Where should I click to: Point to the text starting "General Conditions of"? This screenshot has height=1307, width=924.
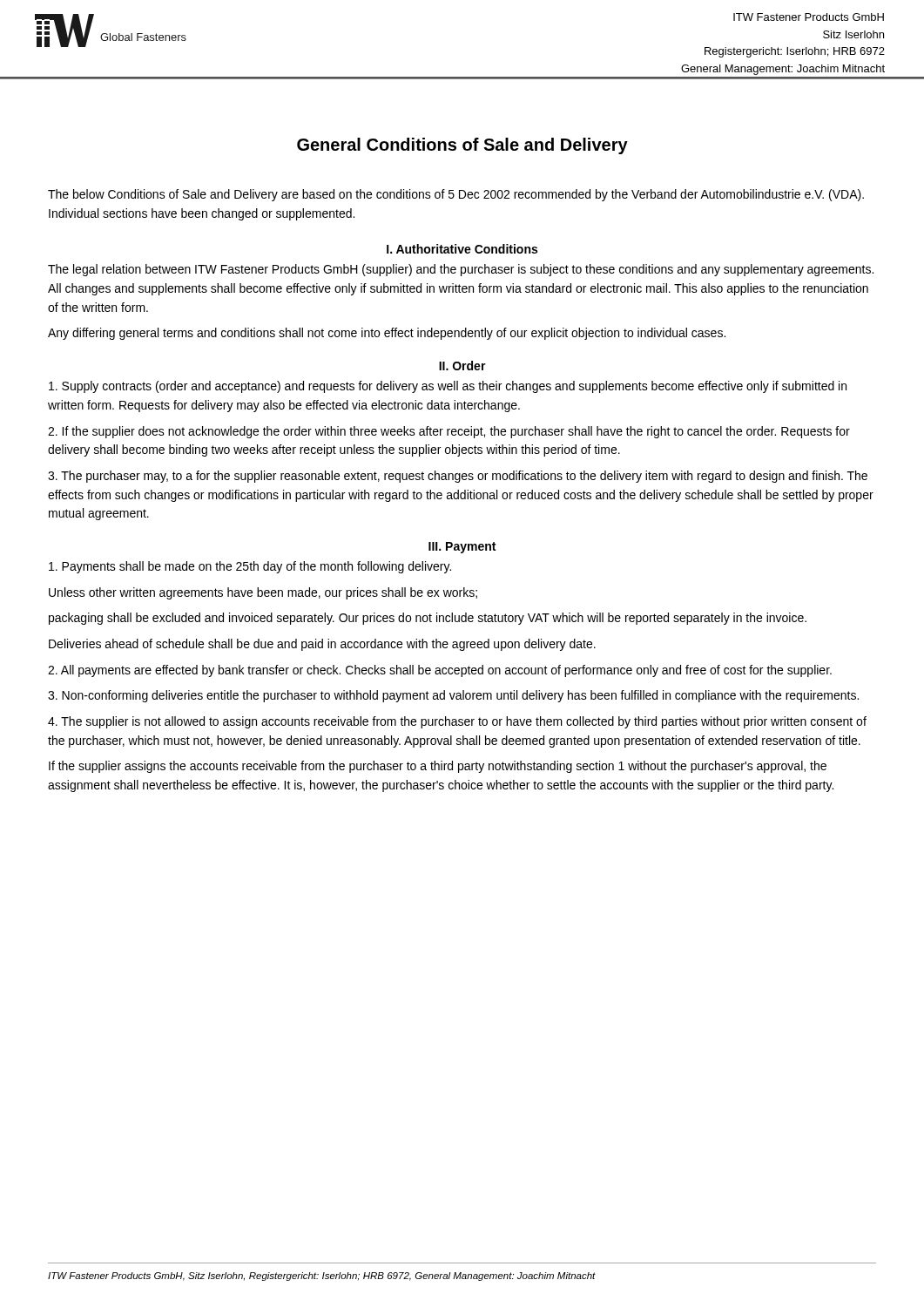pyautogui.click(x=462, y=145)
